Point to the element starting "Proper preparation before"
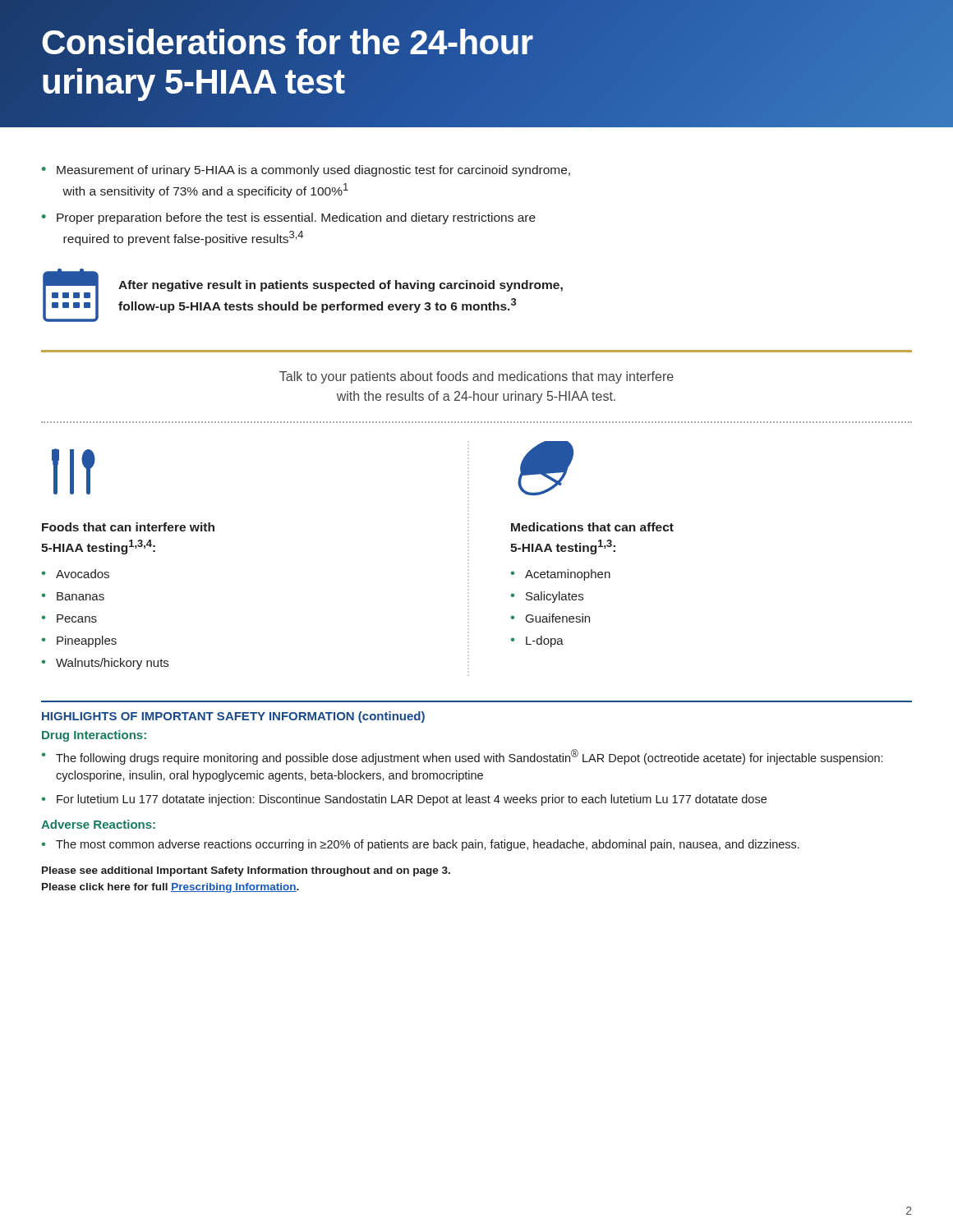Image resolution: width=953 pixels, height=1232 pixels. click(296, 228)
